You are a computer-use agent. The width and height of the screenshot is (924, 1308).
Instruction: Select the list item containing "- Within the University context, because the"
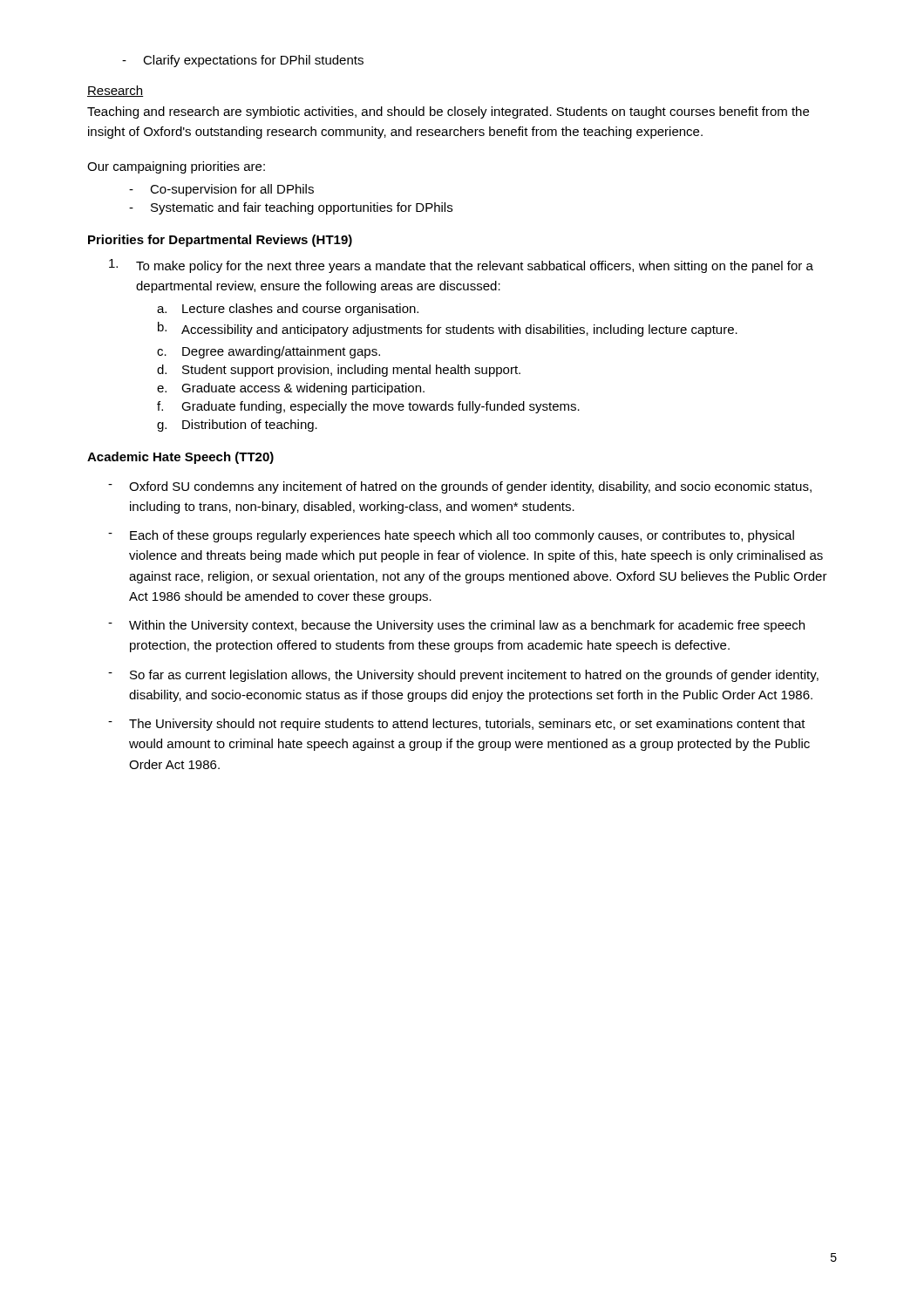click(x=472, y=635)
